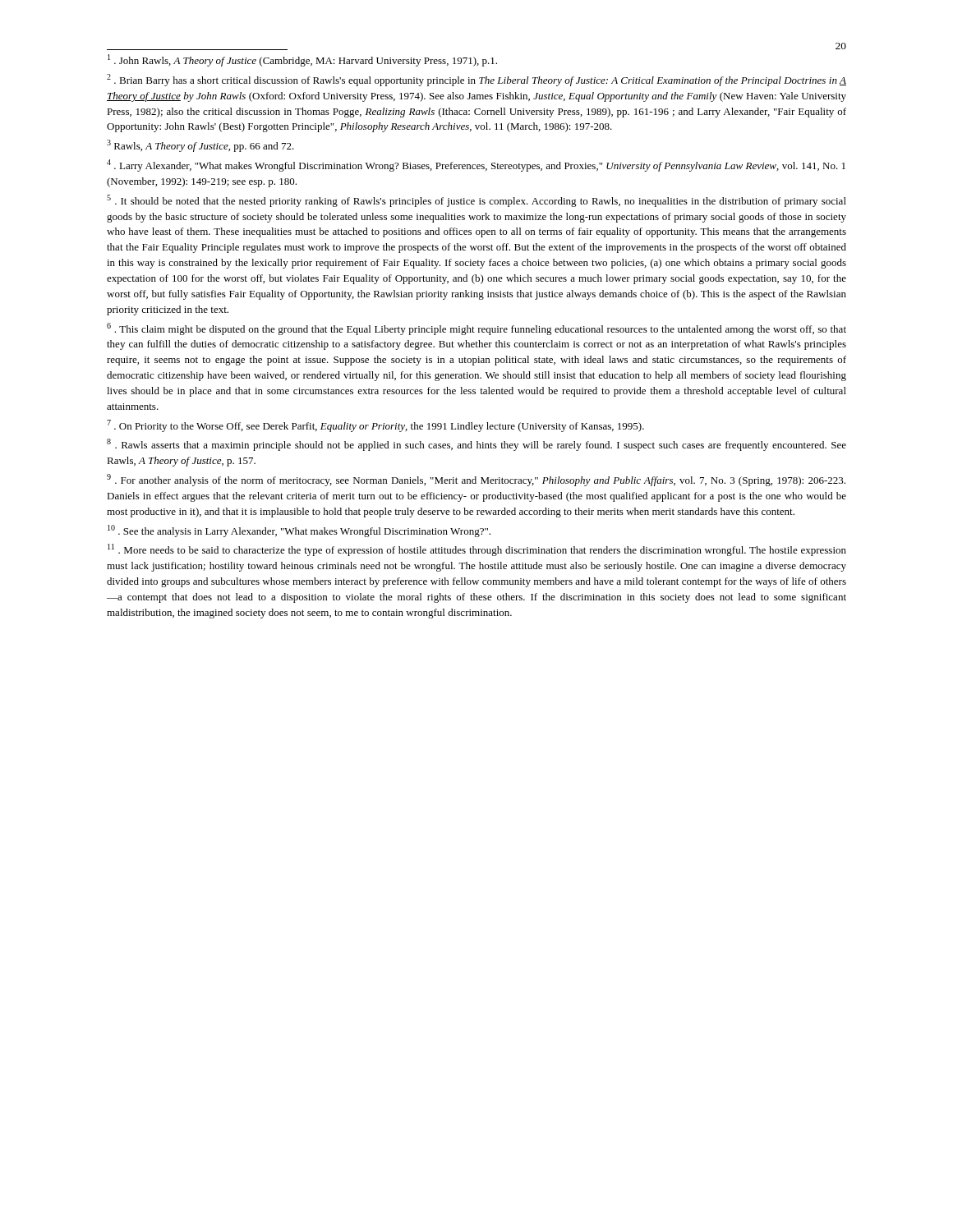Point to the region starting "5 . It should be"
The image size is (953, 1232).
click(476, 254)
